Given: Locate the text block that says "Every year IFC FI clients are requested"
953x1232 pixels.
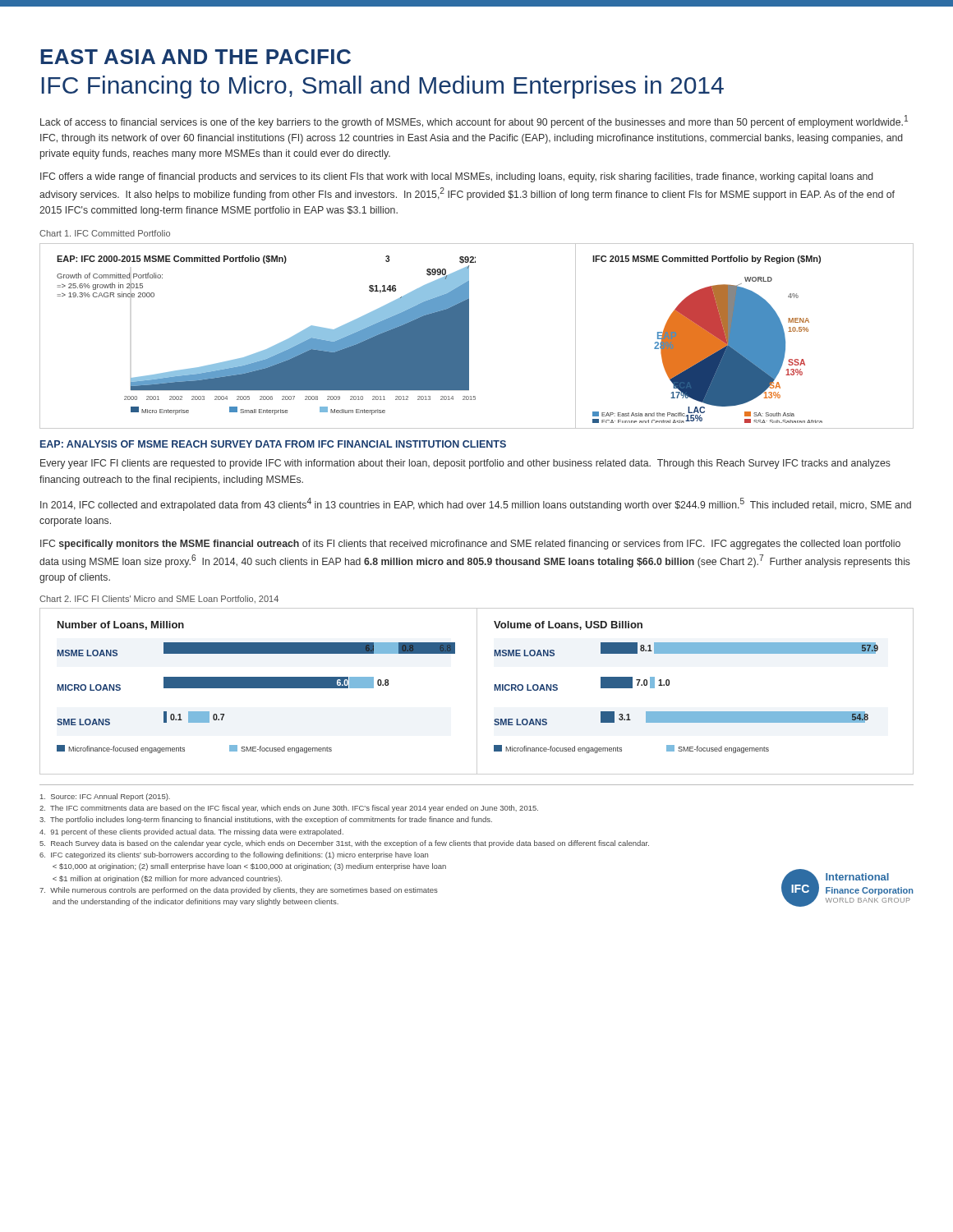Looking at the screenshot, I should pos(465,471).
